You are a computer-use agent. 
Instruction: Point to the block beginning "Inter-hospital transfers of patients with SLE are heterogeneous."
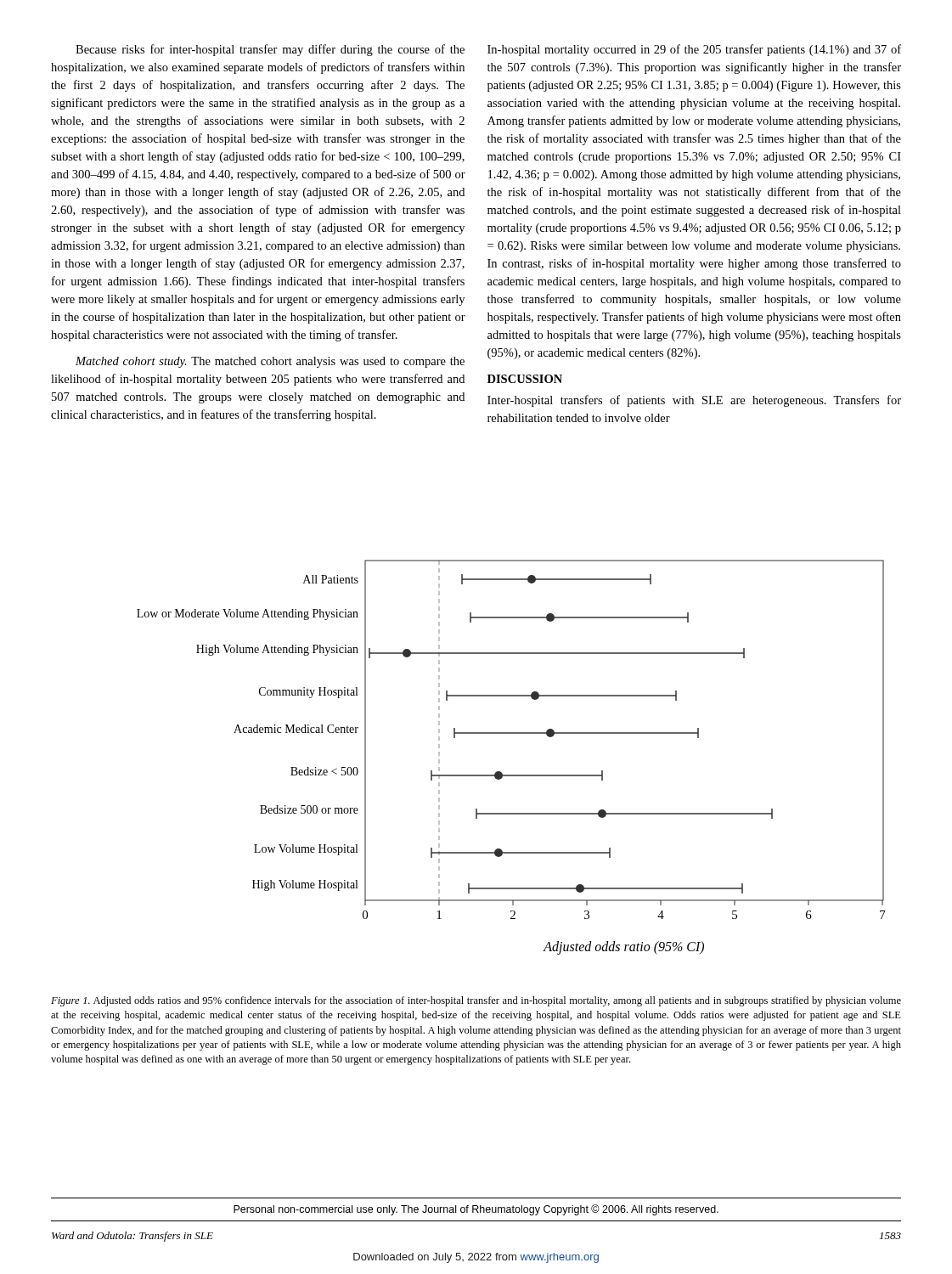[x=694, y=410]
